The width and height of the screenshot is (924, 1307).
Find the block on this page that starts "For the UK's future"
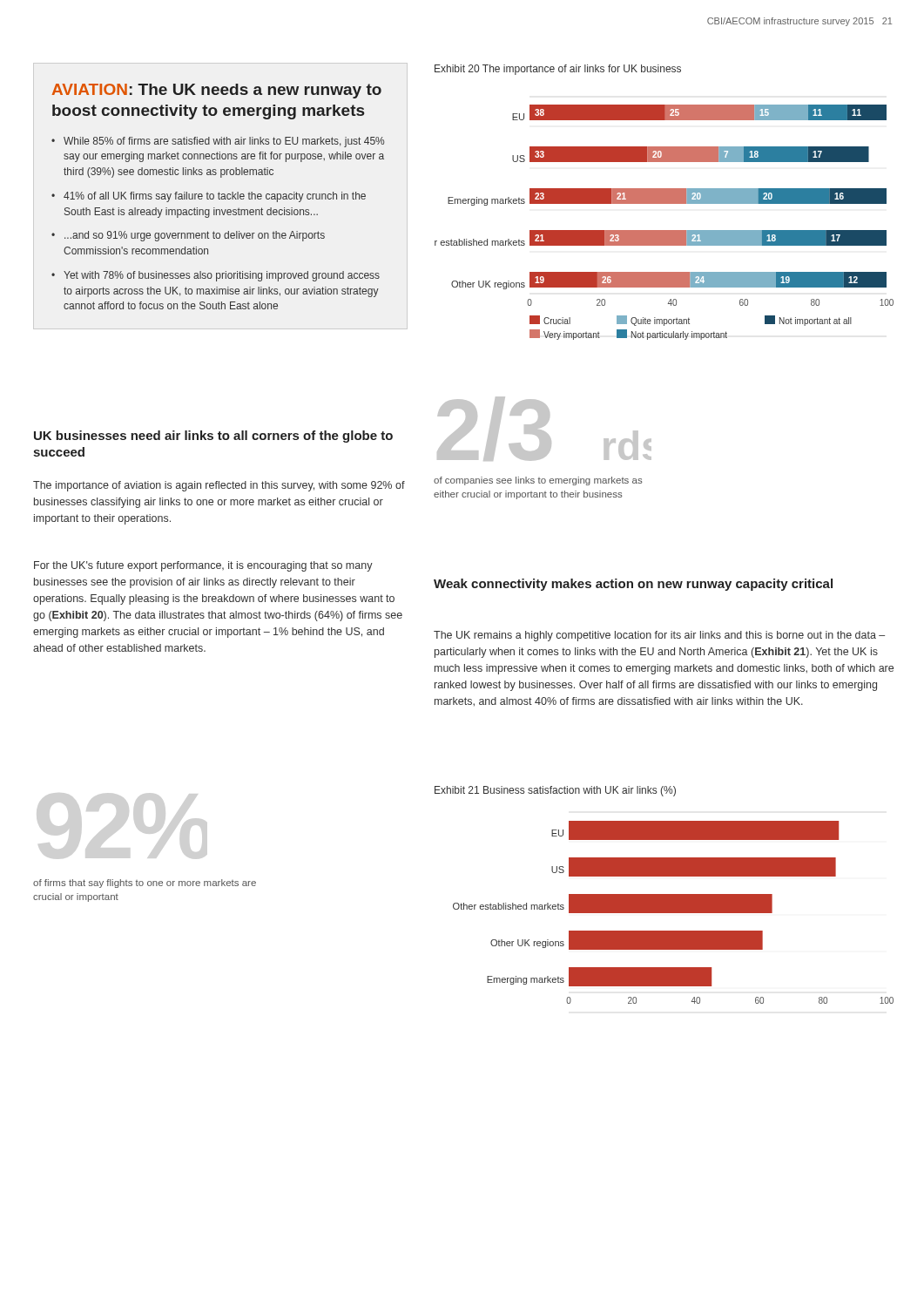pyautogui.click(x=218, y=607)
